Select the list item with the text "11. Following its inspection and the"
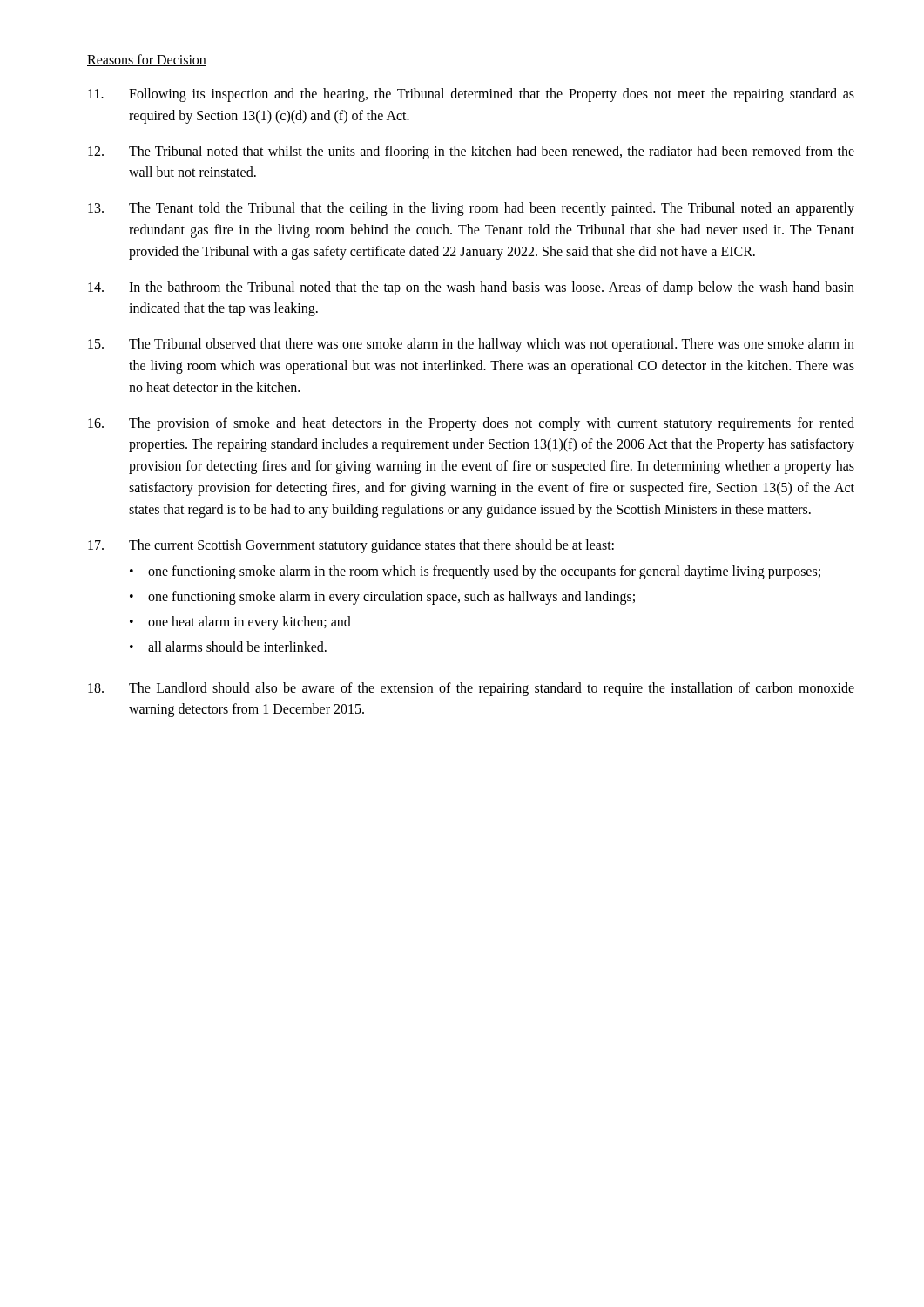 pos(471,105)
